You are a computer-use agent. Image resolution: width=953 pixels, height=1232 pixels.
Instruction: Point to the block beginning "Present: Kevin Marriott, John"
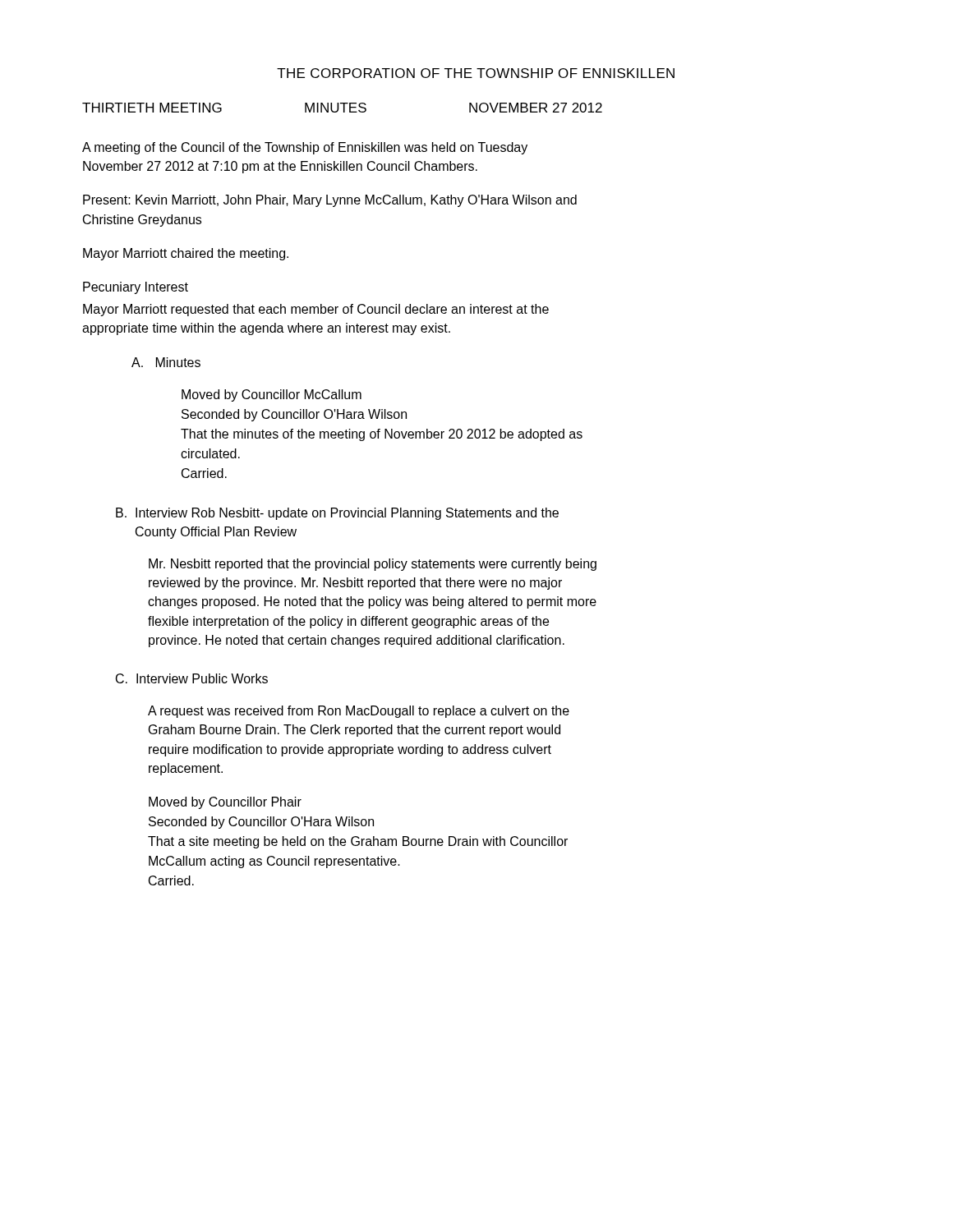[330, 210]
